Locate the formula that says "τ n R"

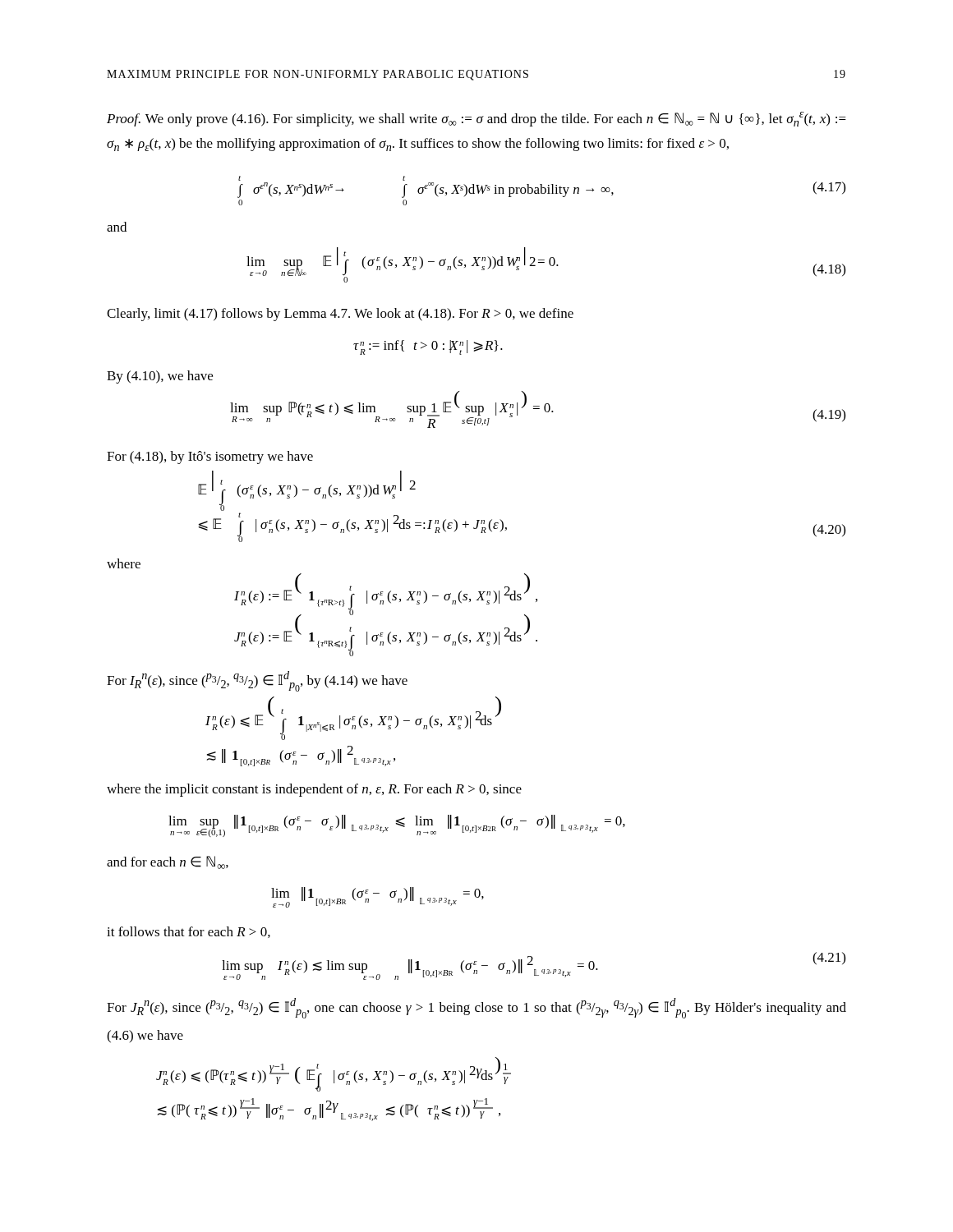tap(476, 345)
